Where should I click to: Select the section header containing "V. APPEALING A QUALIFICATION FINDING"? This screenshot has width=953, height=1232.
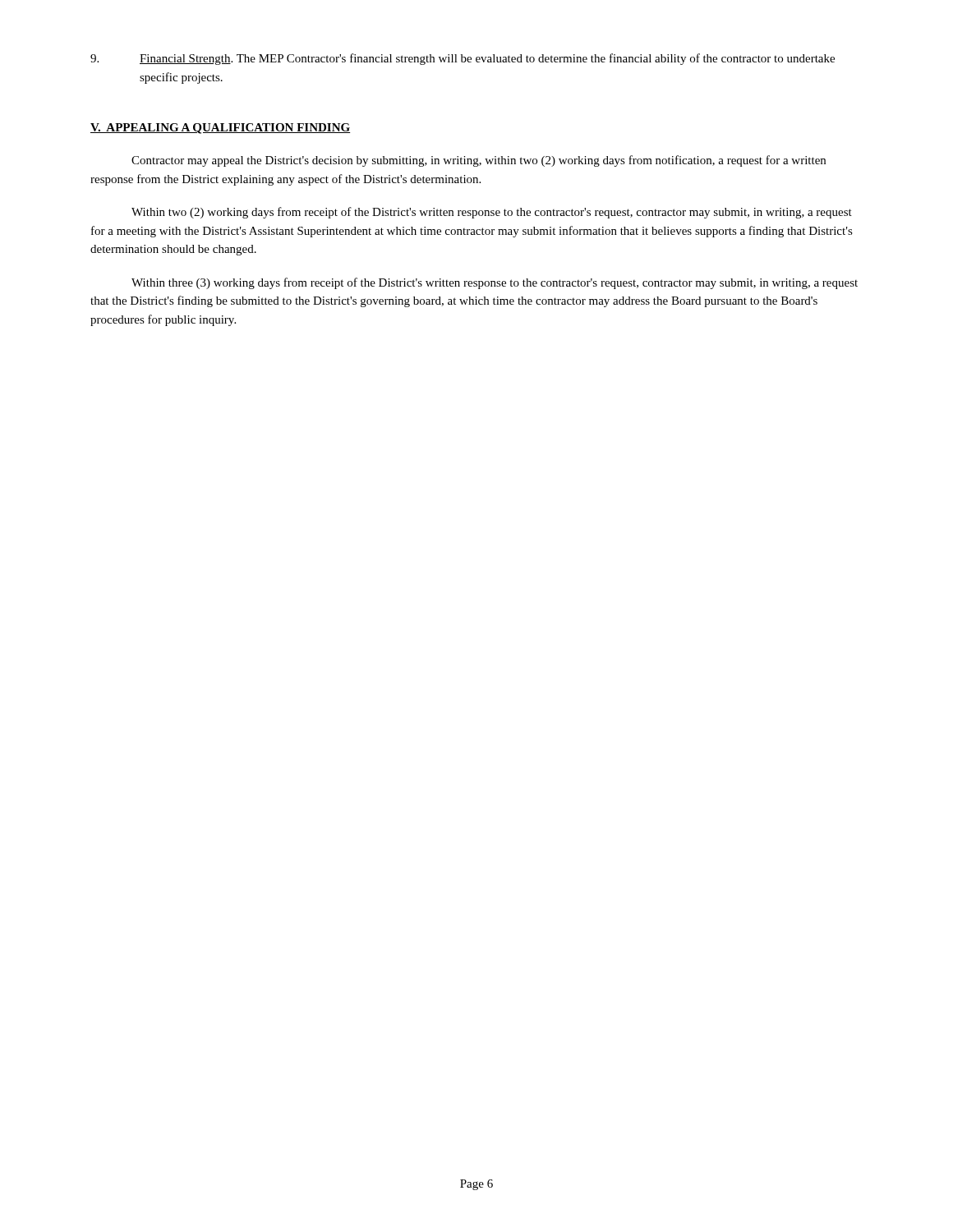[x=220, y=127]
